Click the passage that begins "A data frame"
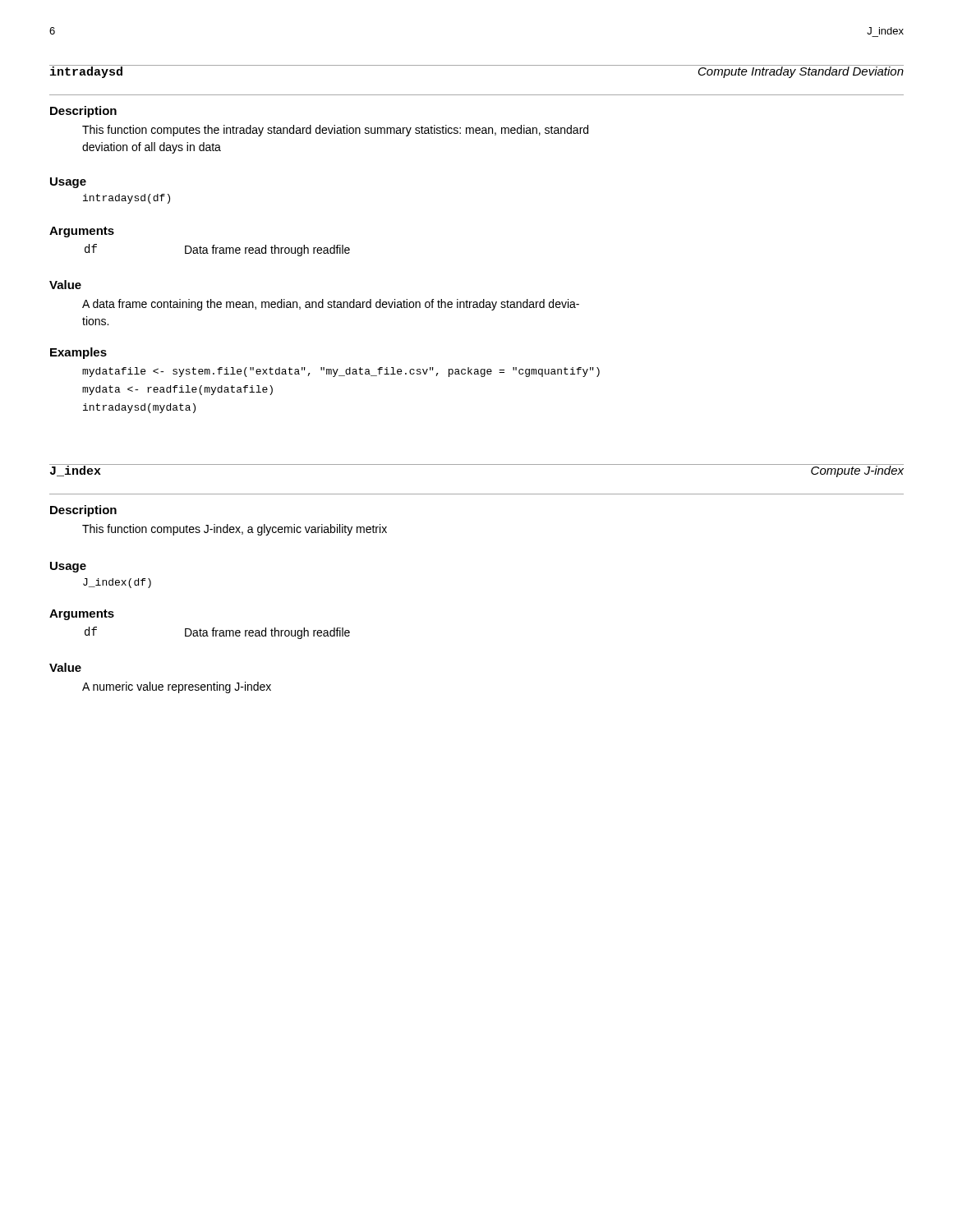Image resolution: width=953 pixels, height=1232 pixels. click(331, 312)
